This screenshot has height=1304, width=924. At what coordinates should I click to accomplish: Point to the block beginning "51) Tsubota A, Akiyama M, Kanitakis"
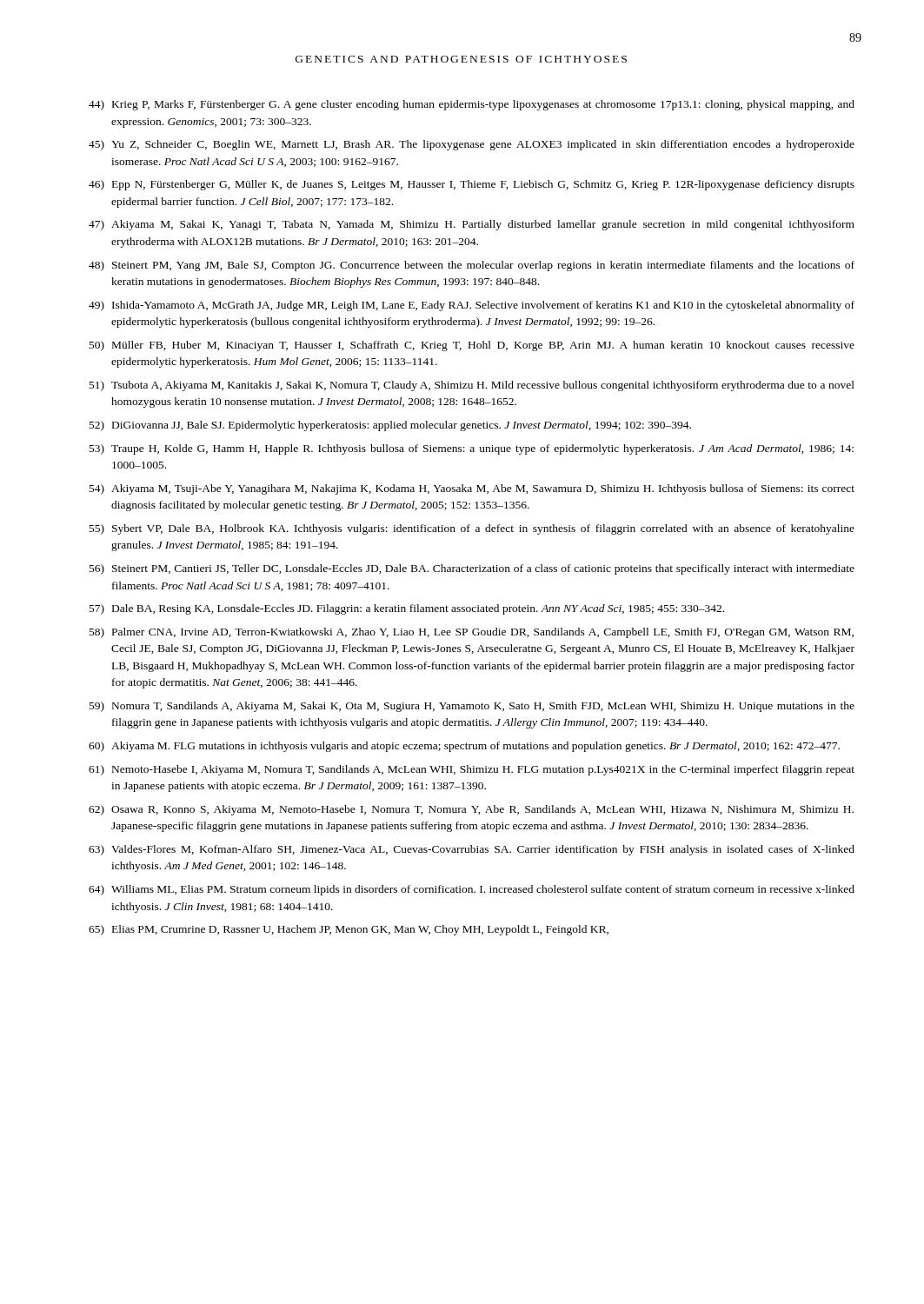coord(462,393)
